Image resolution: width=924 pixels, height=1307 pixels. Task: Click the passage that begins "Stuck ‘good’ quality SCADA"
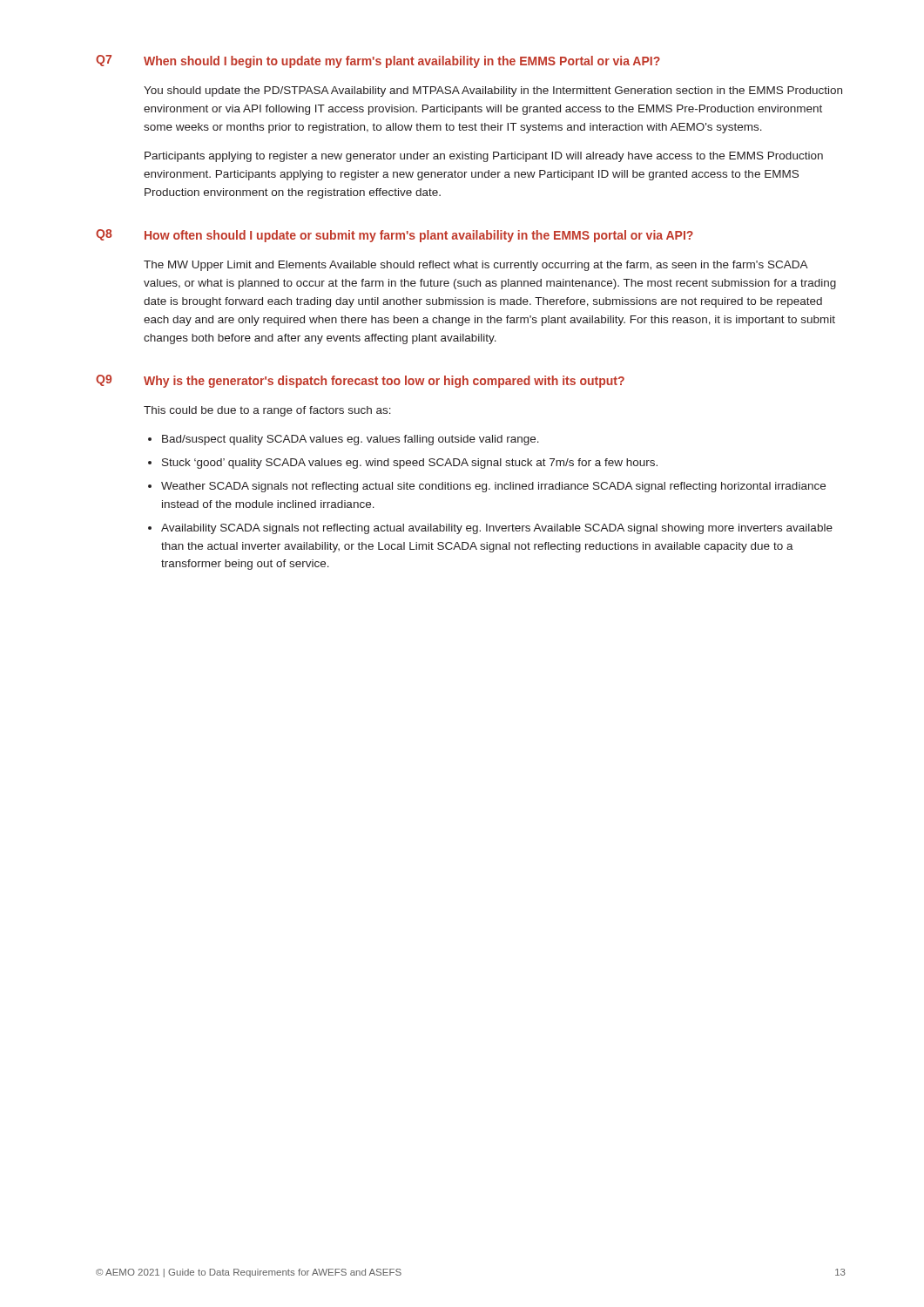tap(410, 462)
